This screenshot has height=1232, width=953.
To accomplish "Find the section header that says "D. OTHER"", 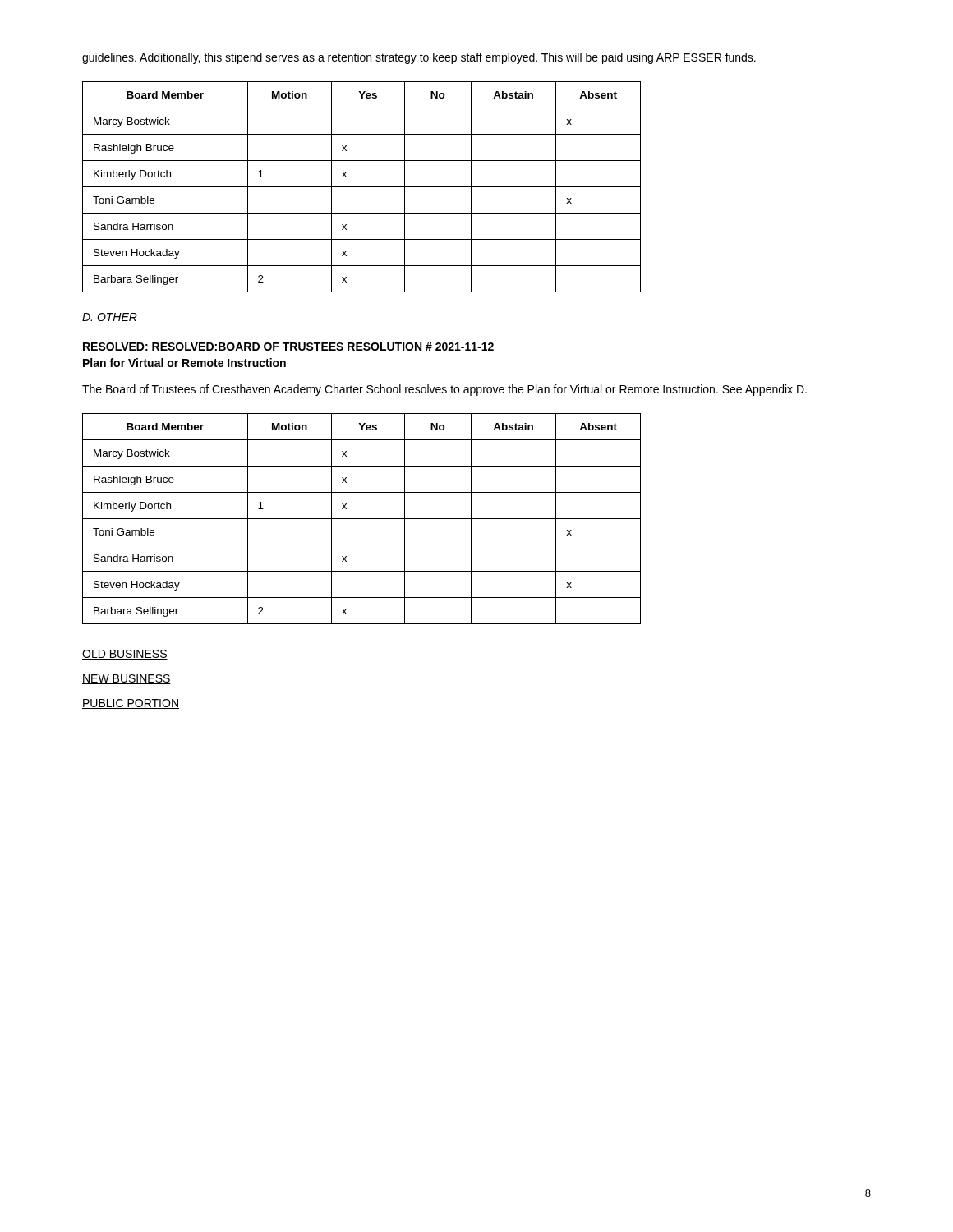I will [x=110, y=317].
